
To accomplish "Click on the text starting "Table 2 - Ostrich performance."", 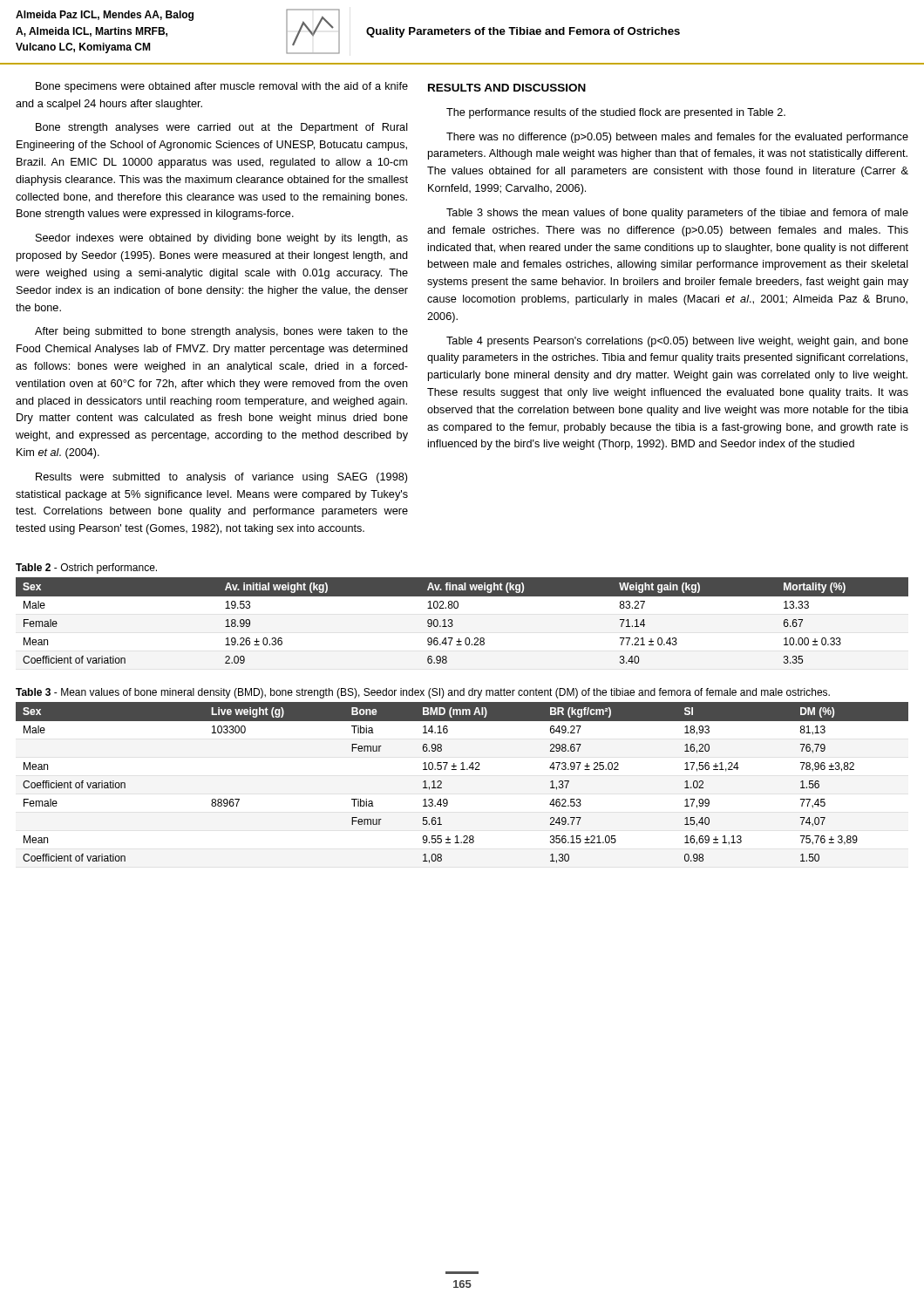I will 87,568.
